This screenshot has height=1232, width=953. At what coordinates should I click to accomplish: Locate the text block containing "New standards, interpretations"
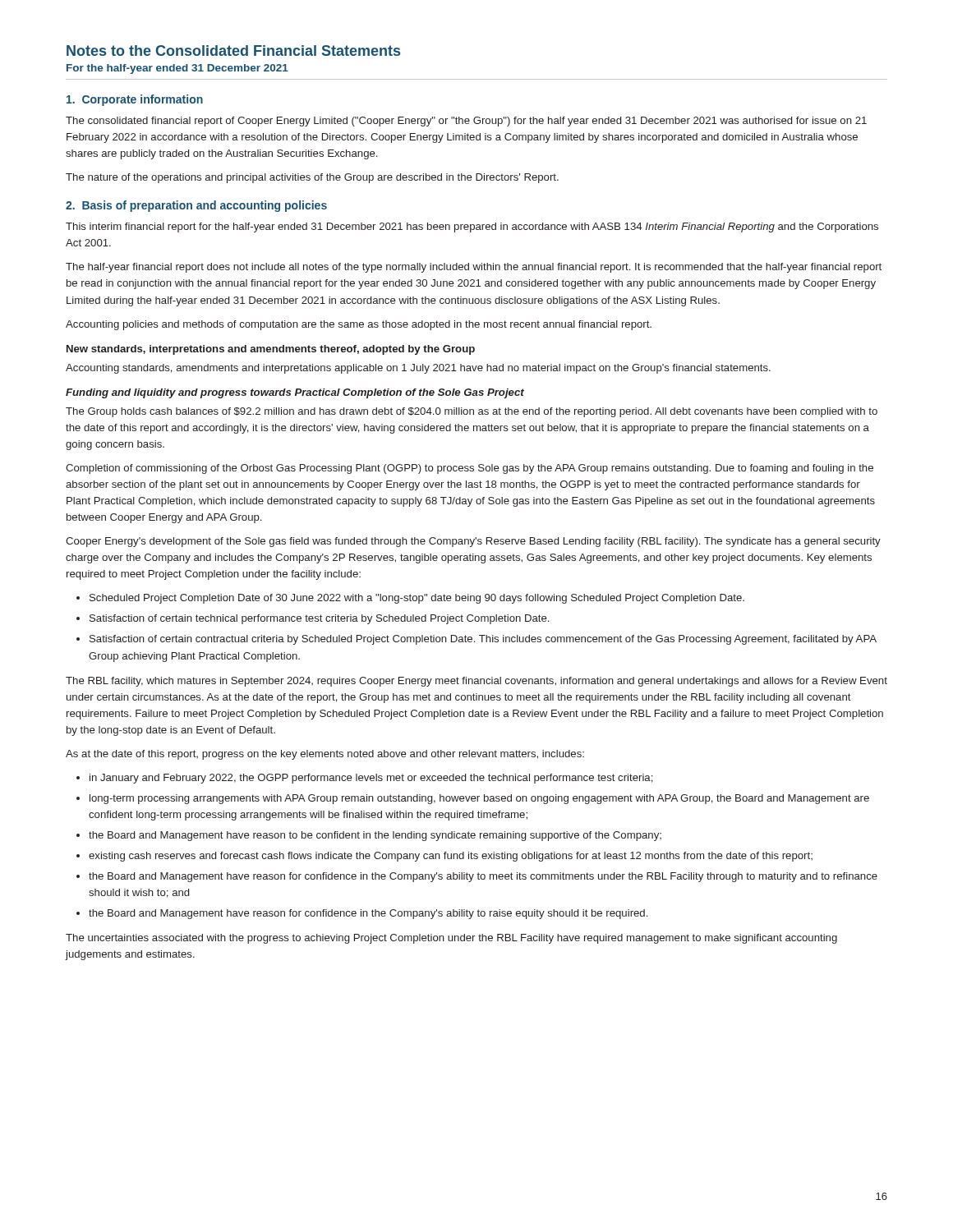270,348
